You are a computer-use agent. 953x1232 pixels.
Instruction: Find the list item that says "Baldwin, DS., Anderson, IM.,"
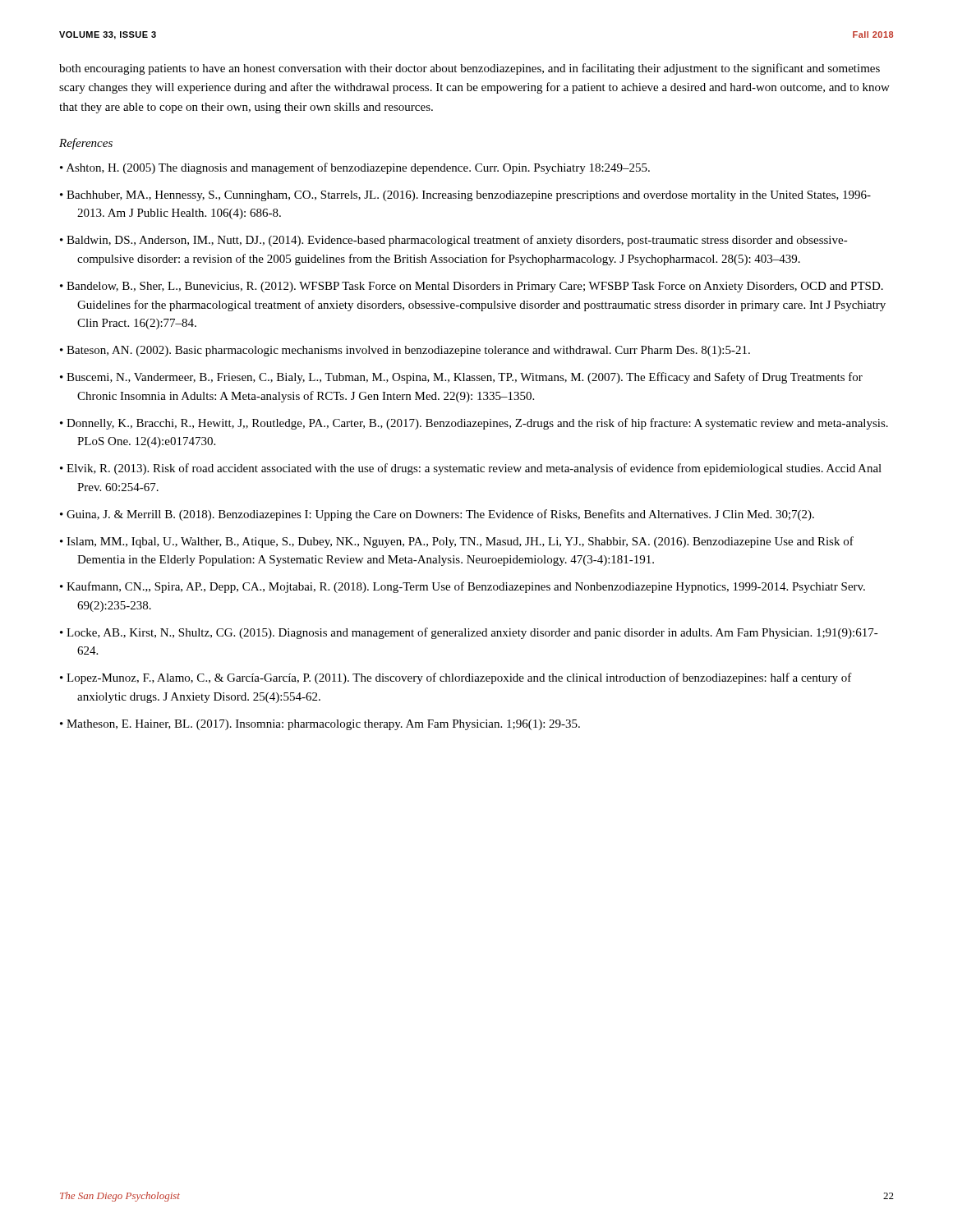click(x=457, y=249)
